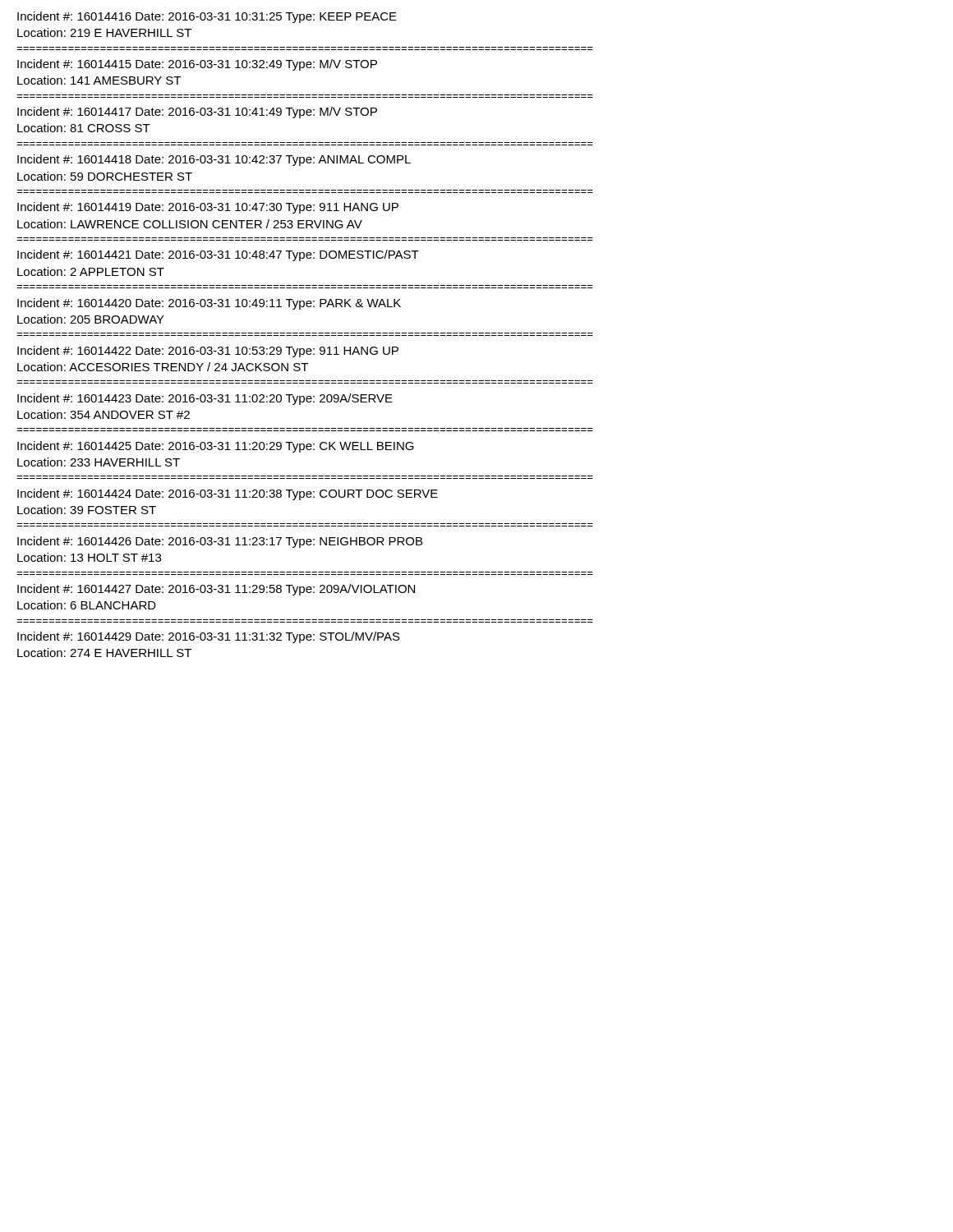Point to the text starting "Incident #: 16014420 Date: 2016-03-31 10:49:11 Type:"
This screenshot has height=1232, width=953.
(x=209, y=304)
